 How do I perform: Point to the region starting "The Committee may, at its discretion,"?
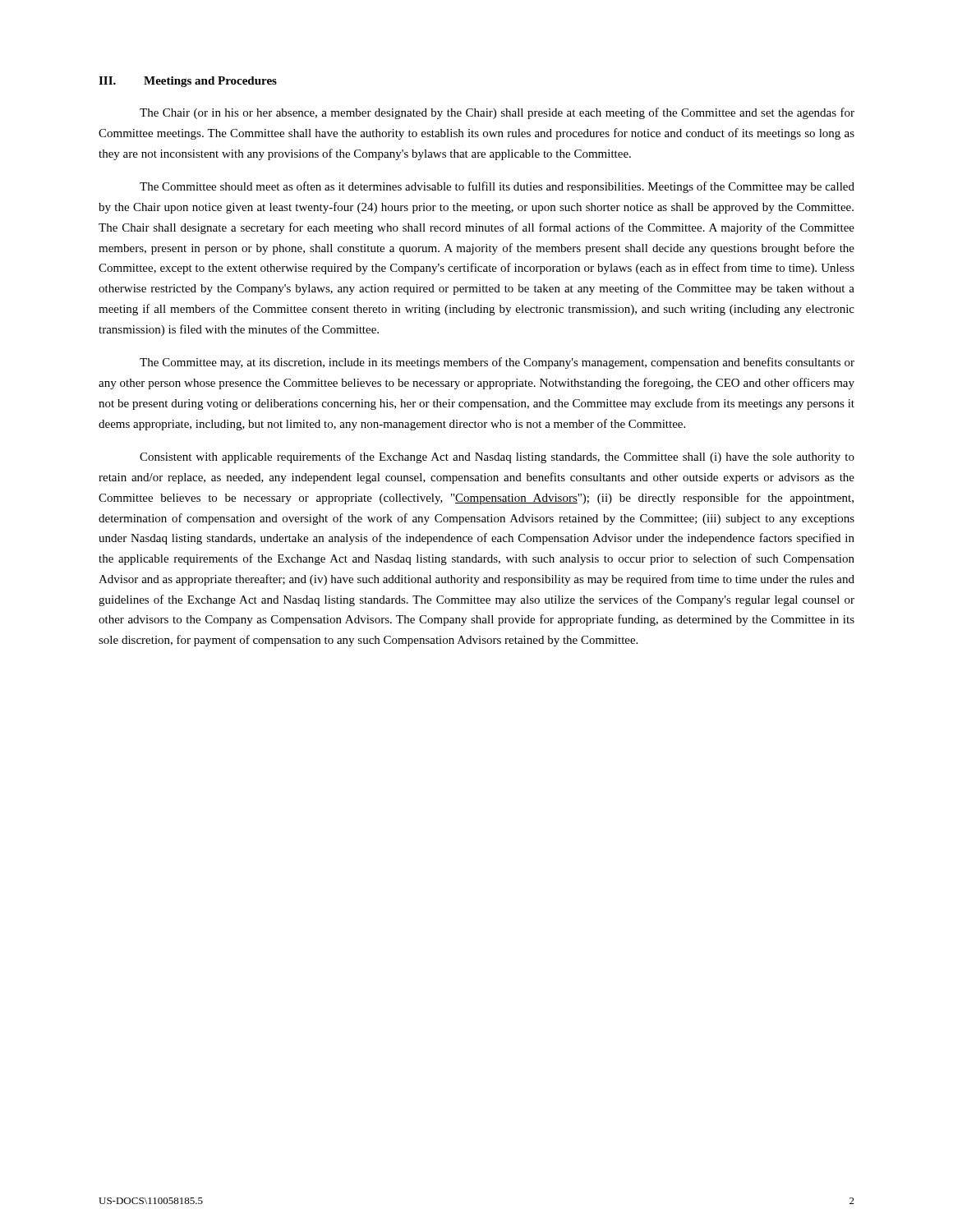coord(476,393)
